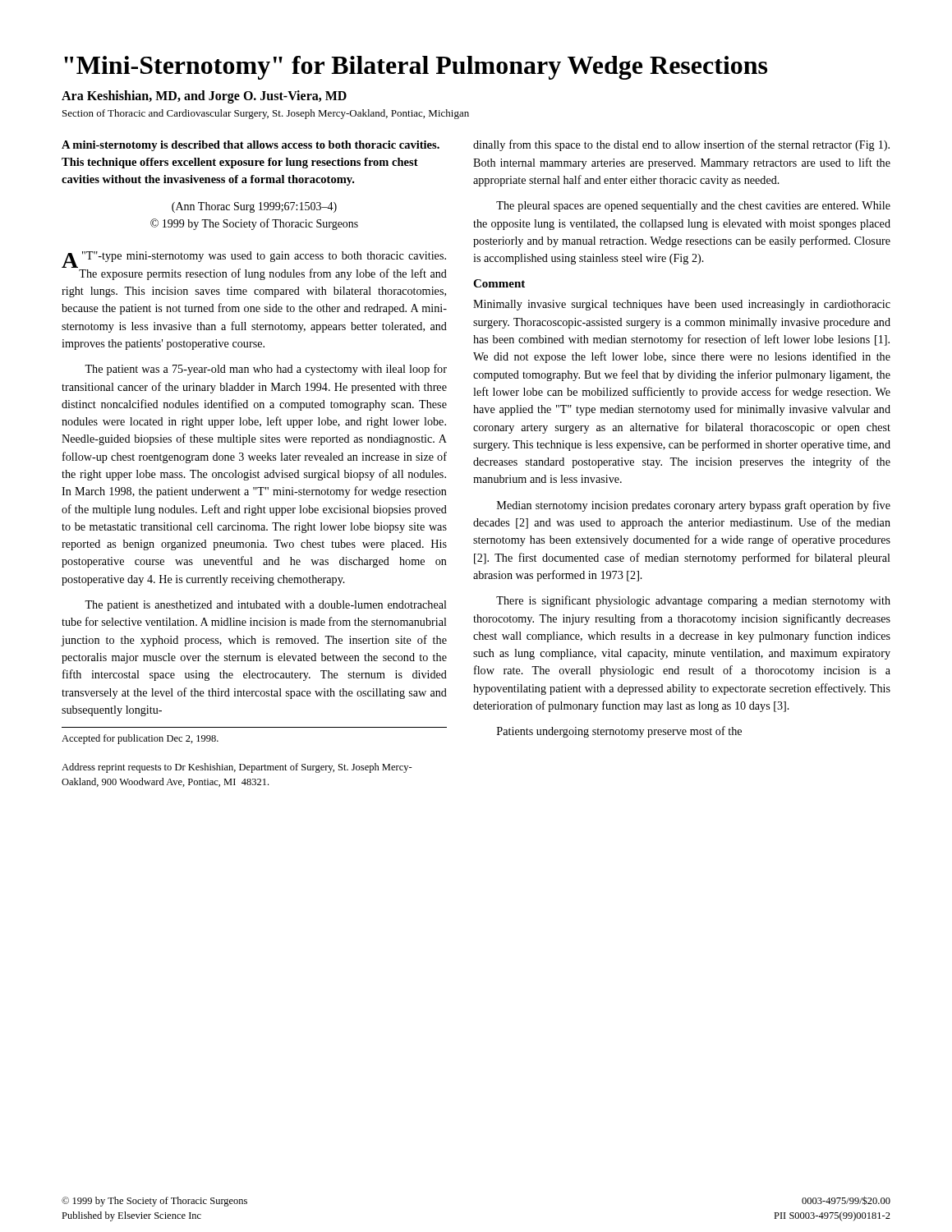The image size is (952, 1232).
Task: Find the element starting "There is significant physiologic"
Action: [682, 653]
